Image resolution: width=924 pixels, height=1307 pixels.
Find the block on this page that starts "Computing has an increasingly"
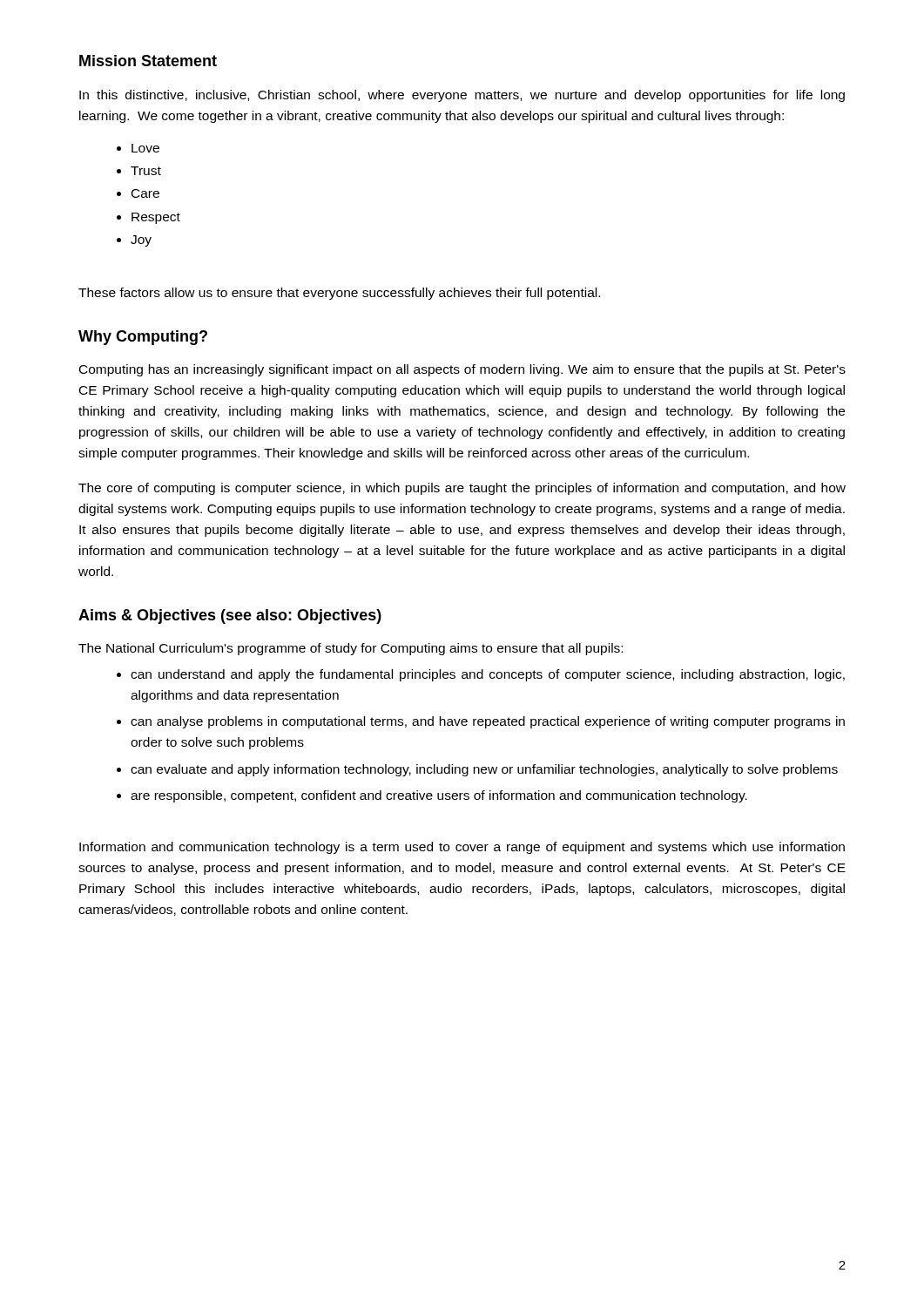click(462, 412)
